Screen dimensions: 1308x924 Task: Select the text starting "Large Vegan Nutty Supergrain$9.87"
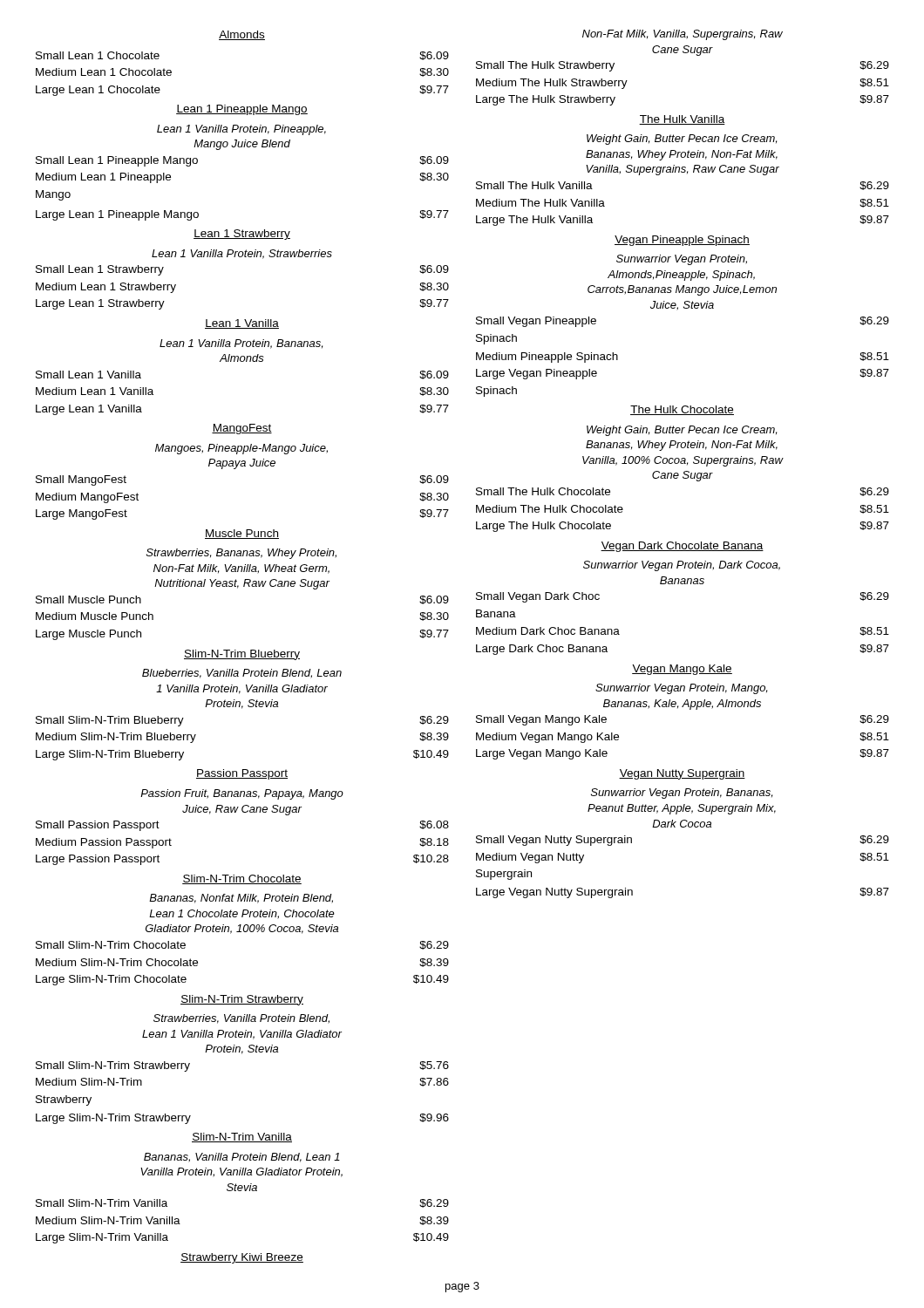click(550, 892)
